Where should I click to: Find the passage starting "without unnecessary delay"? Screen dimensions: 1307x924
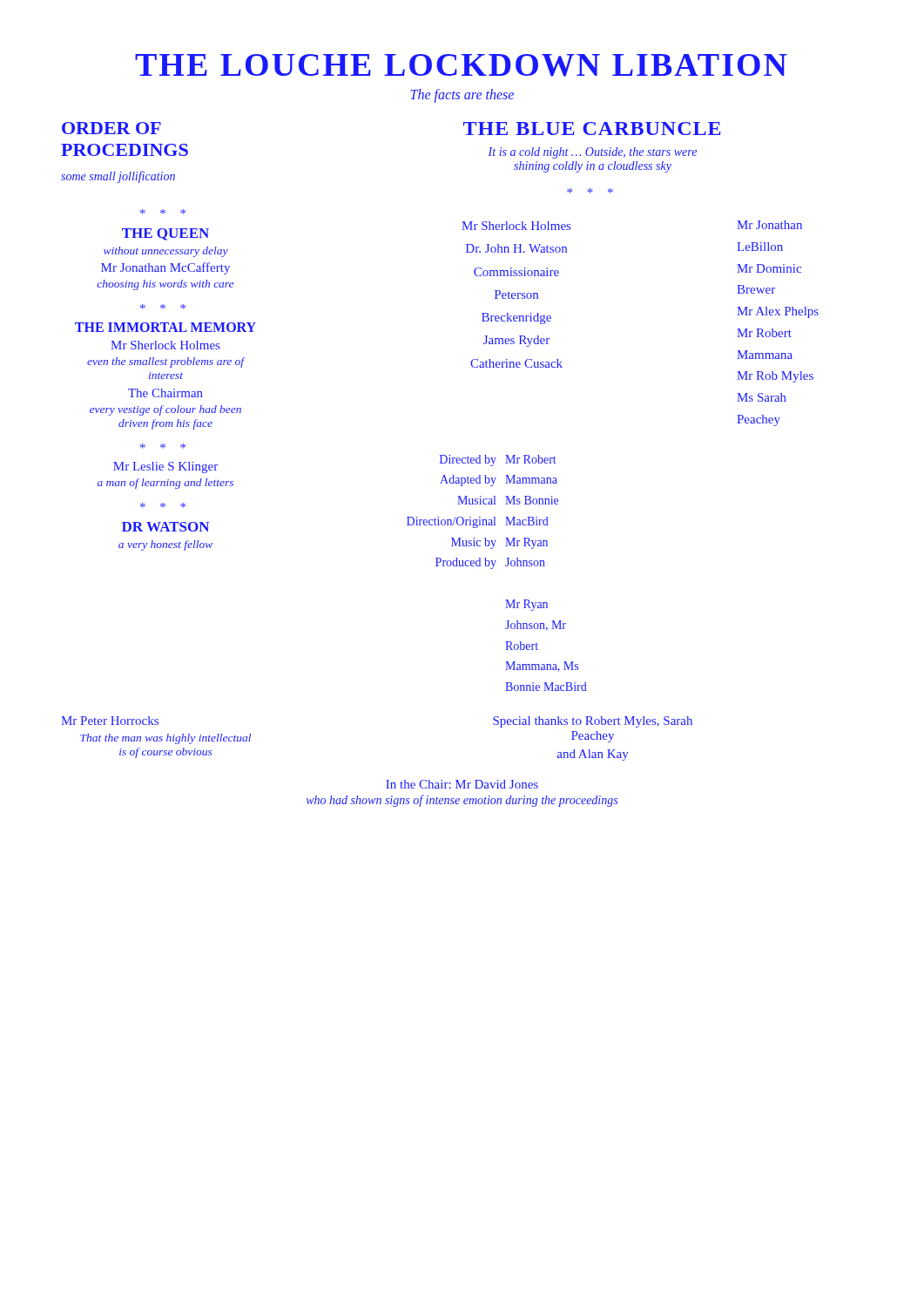tap(165, 250)
